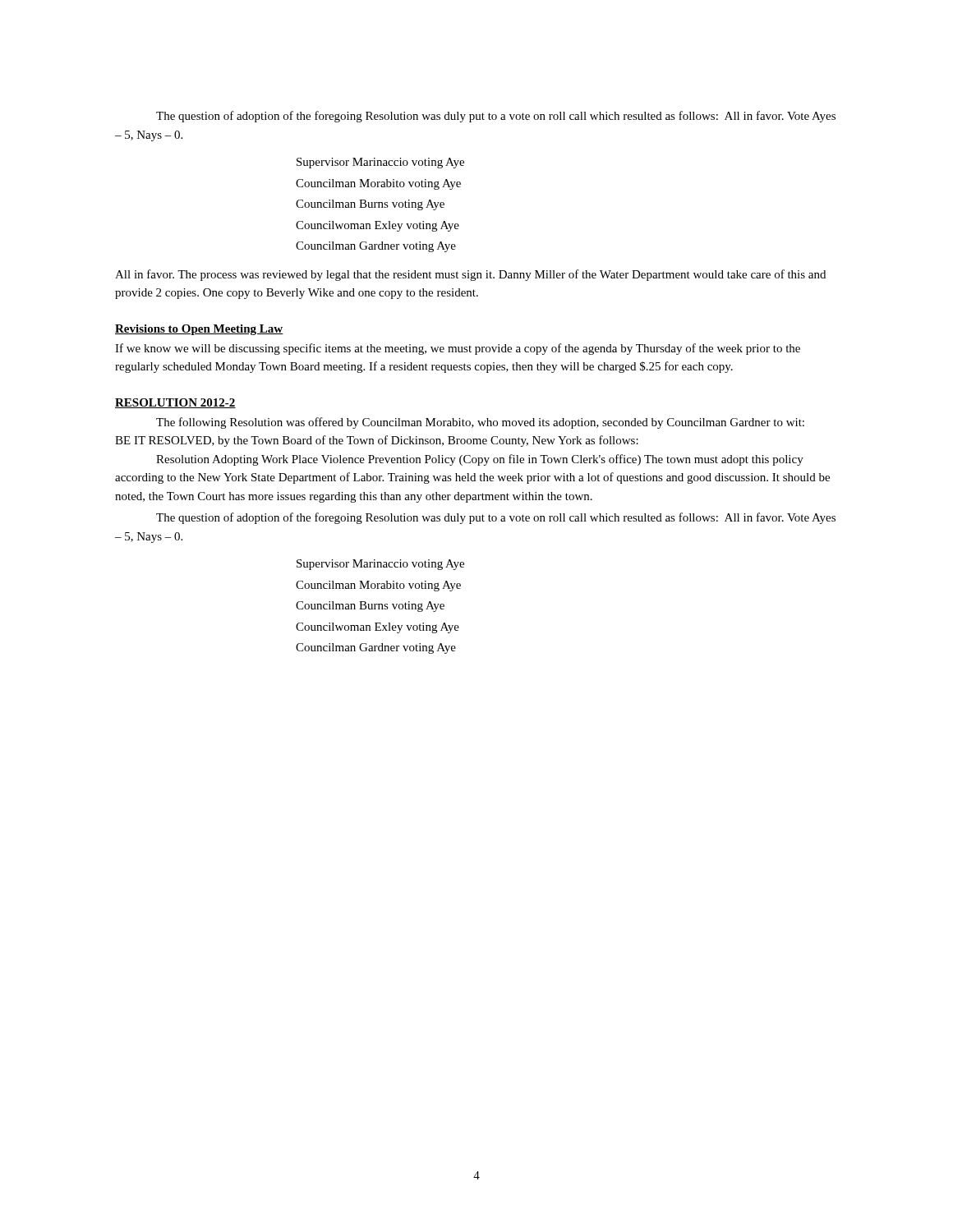Image resolution: width=953 pixels, height=1232 pixels.
Task: Select the text block starting "If we know we"
Action: click(458, 357)
